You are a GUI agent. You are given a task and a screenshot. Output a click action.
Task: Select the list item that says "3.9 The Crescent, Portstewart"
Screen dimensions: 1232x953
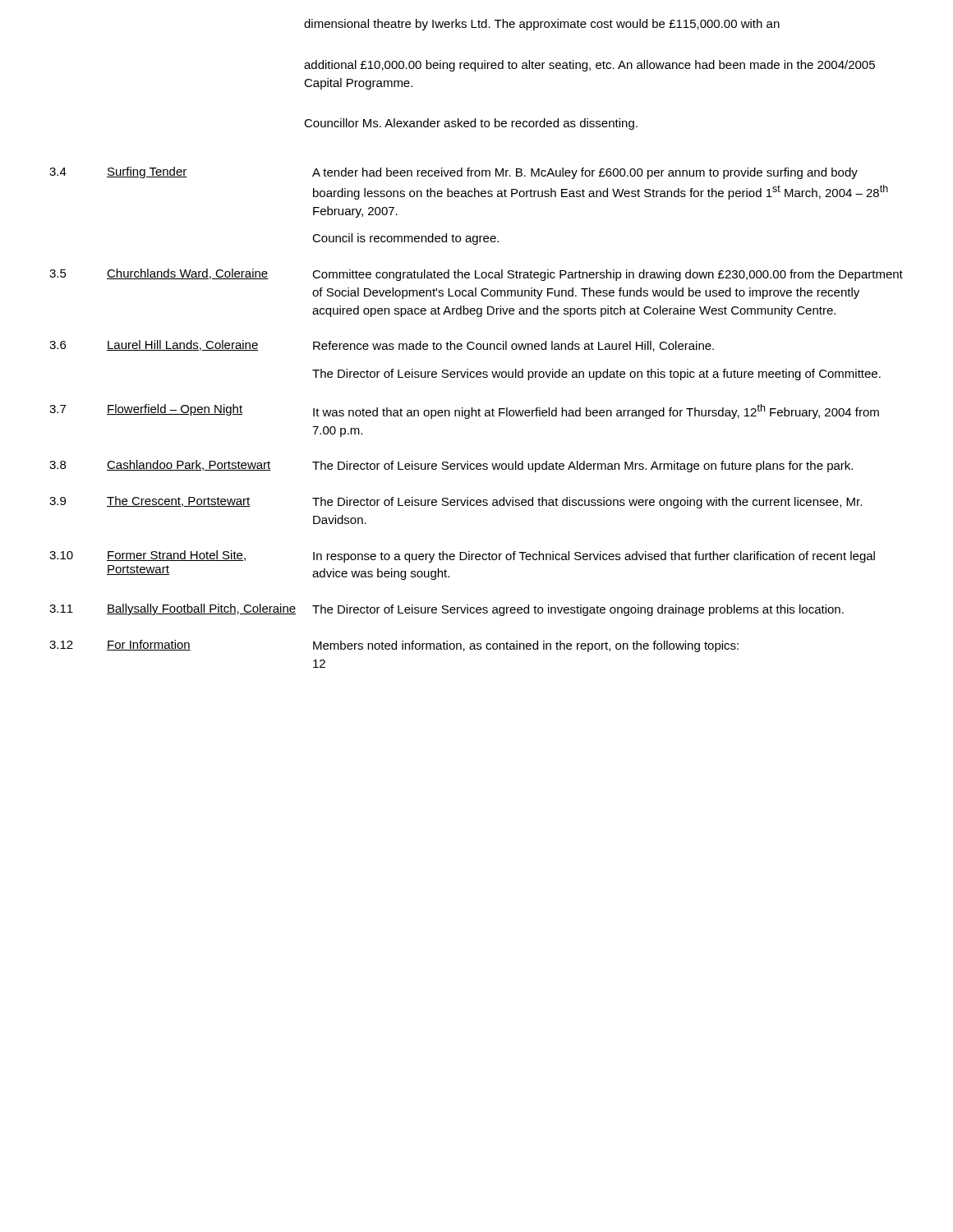coord(476,511)
